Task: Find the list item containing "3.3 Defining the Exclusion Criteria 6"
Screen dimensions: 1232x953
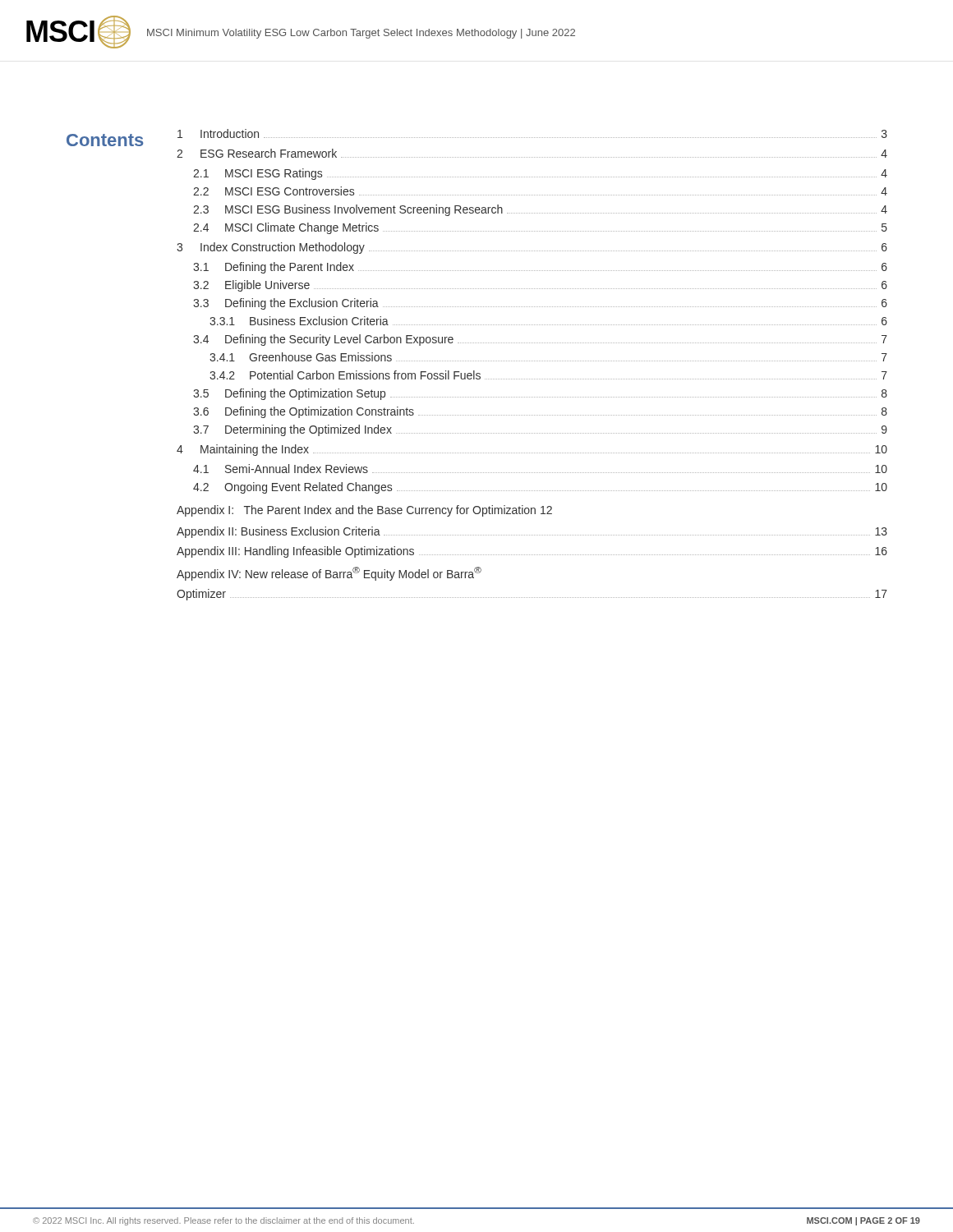Action: click(x=540, y=303)
